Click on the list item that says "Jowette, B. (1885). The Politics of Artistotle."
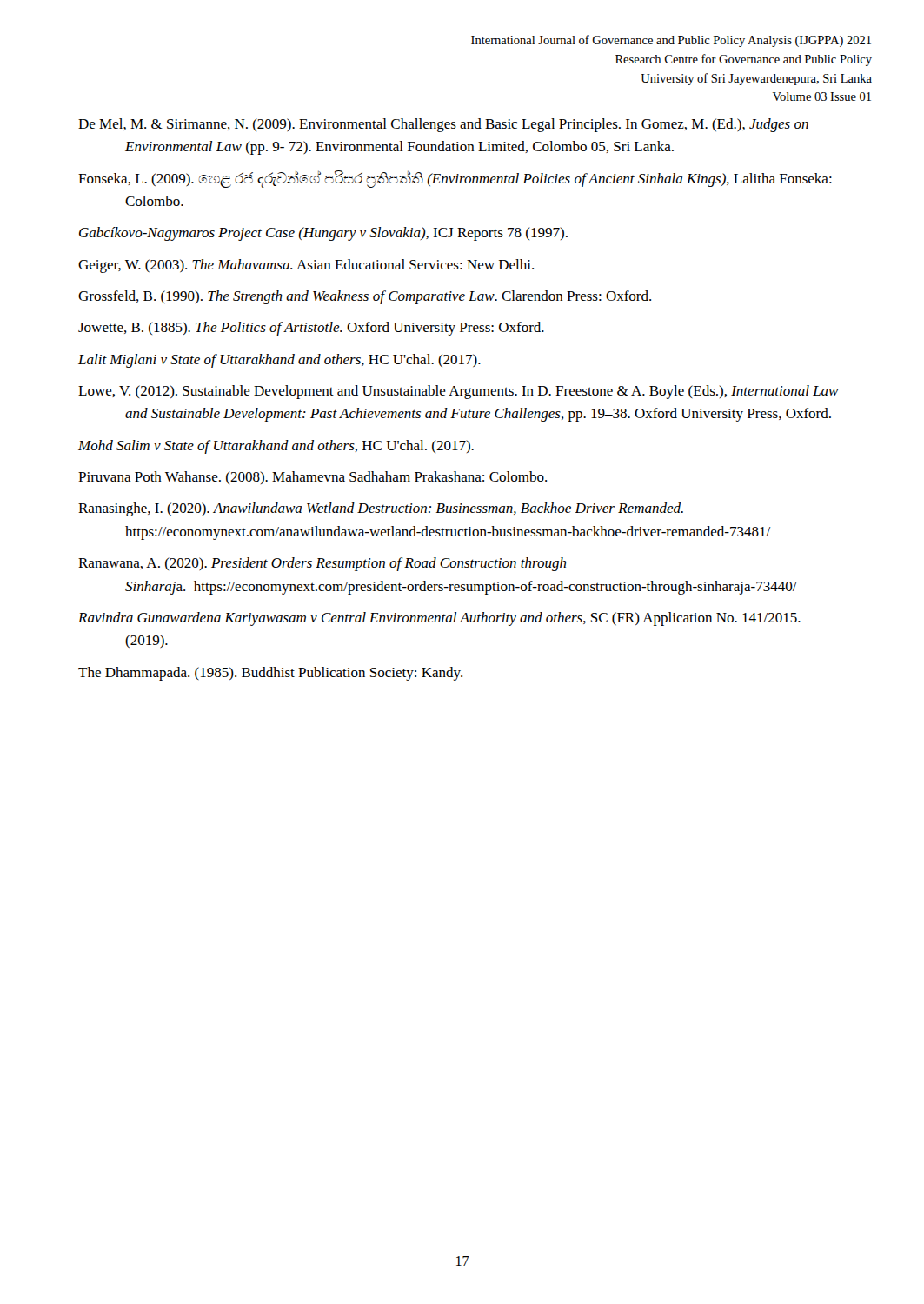 (311, 328)
